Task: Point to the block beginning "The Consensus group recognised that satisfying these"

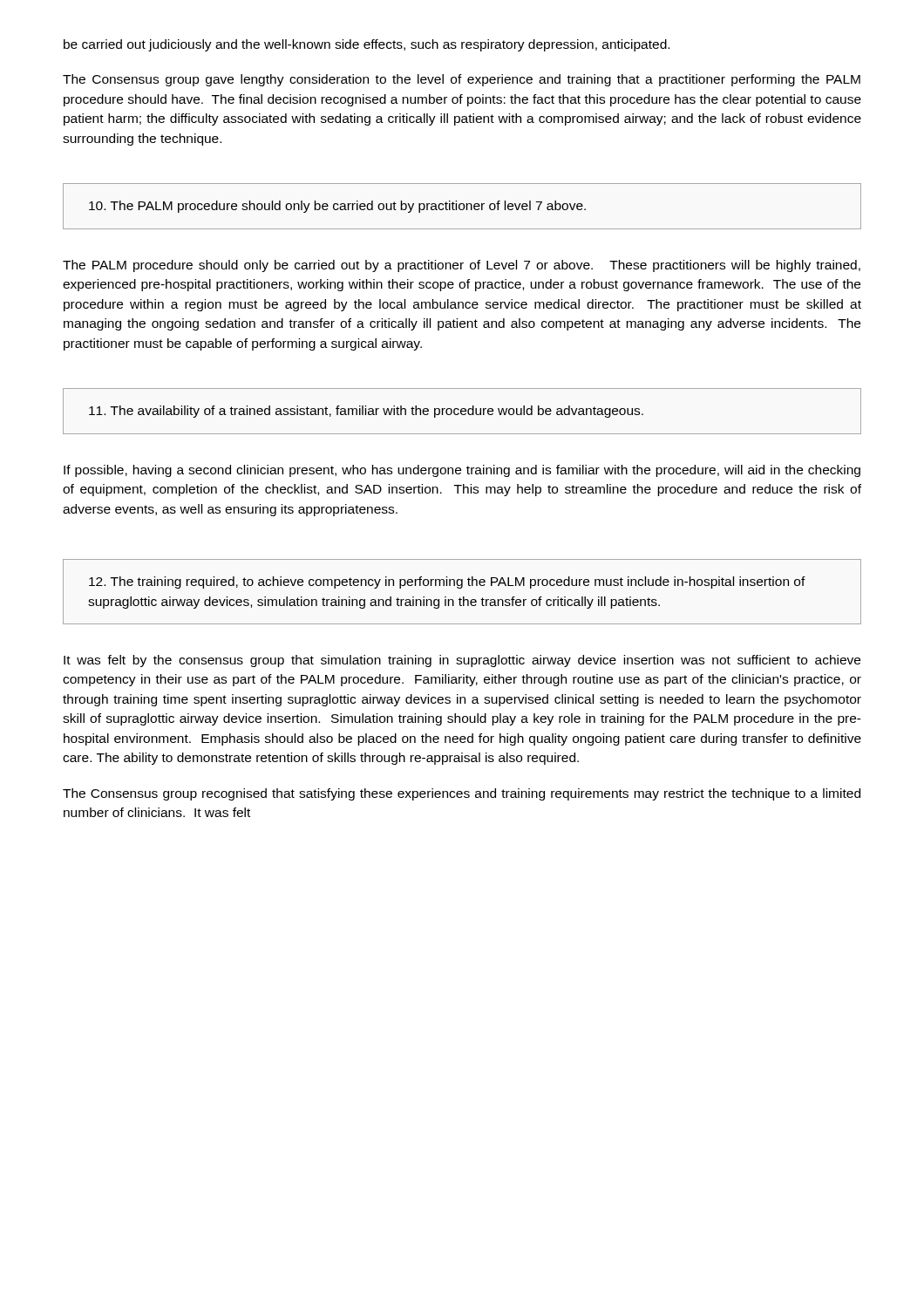Action: (462, 803)
